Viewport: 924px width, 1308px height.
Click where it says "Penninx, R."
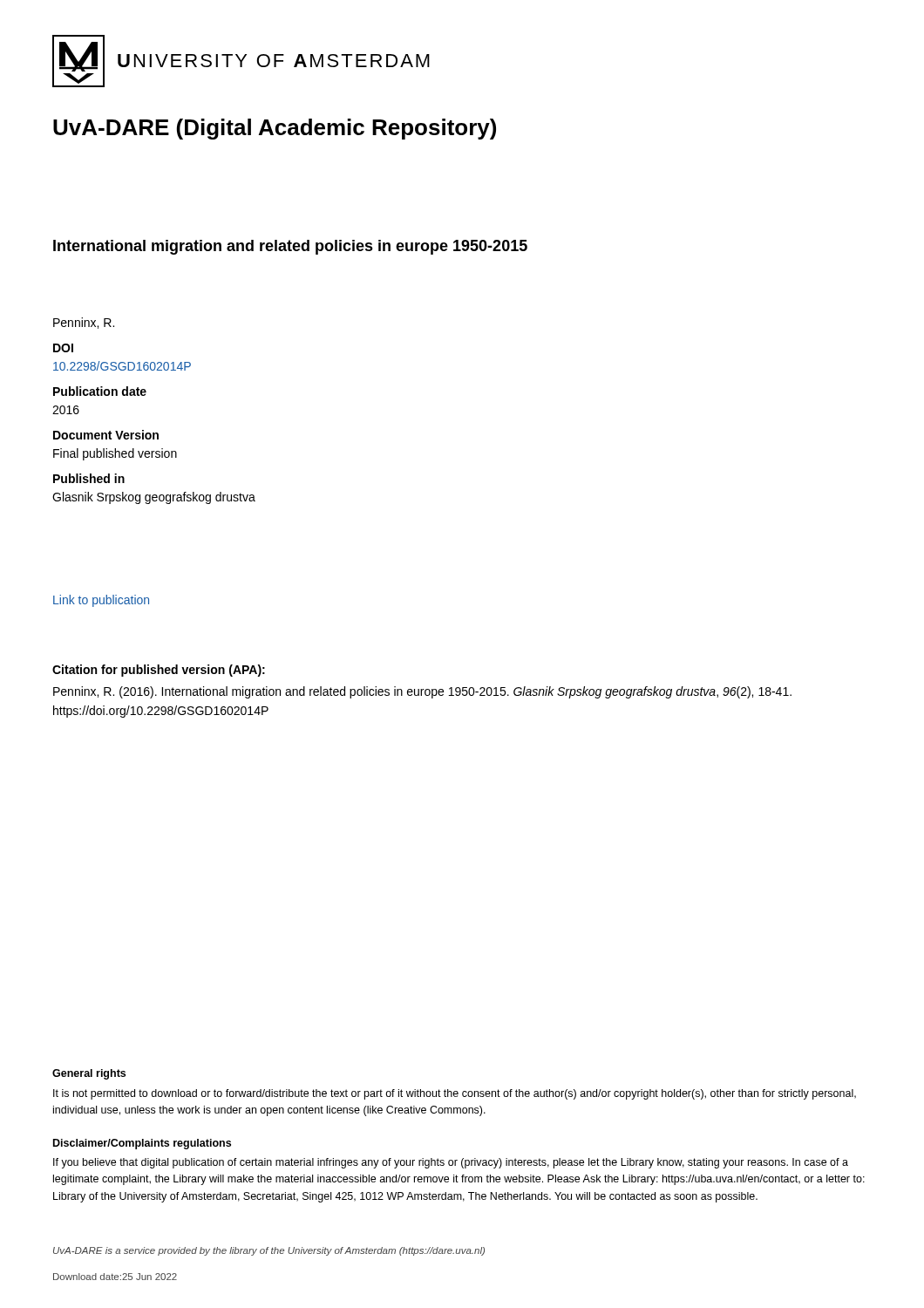click(x=84, y=323)
